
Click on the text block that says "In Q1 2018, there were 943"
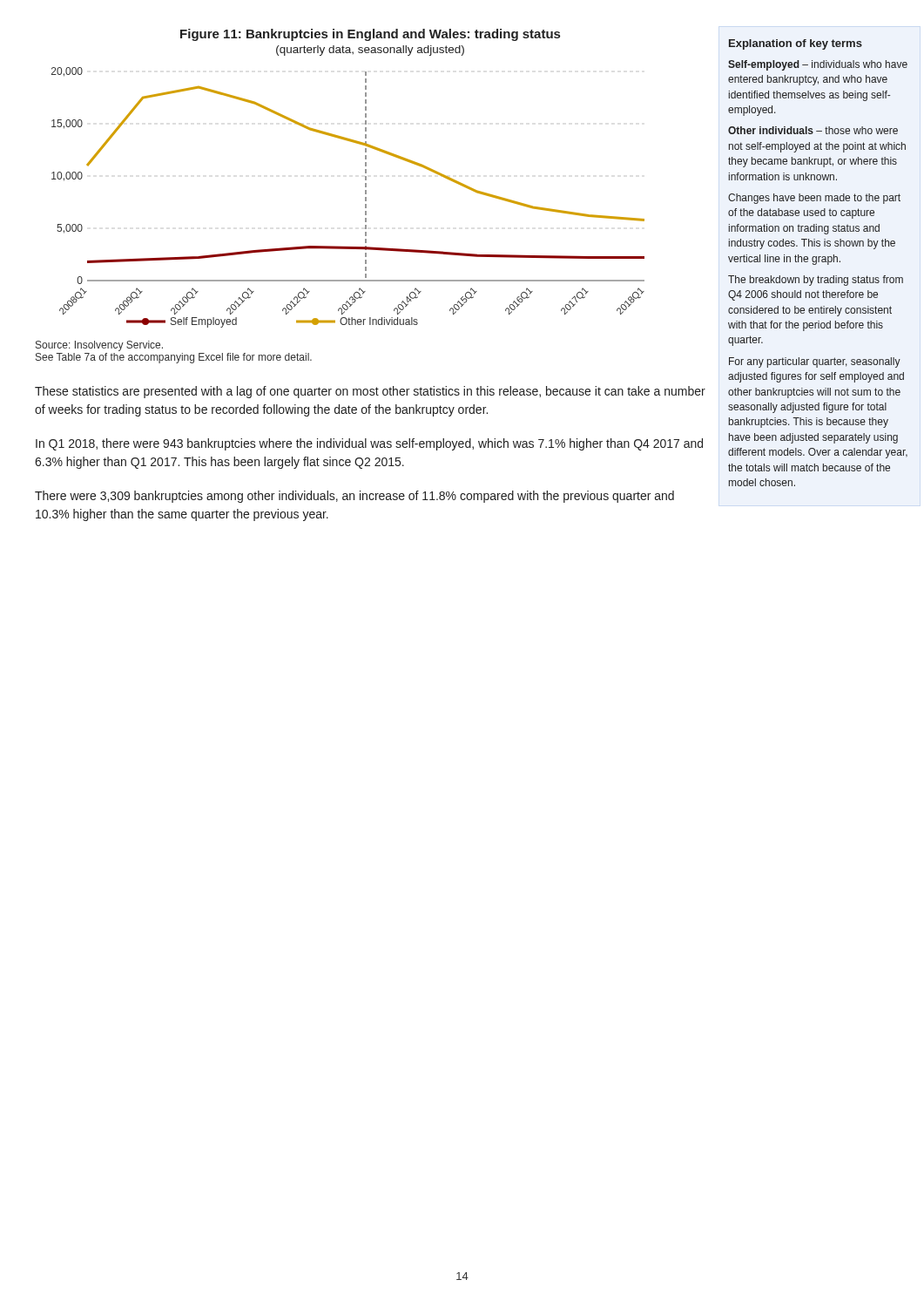pyautogui.click(x=369, y=453)
